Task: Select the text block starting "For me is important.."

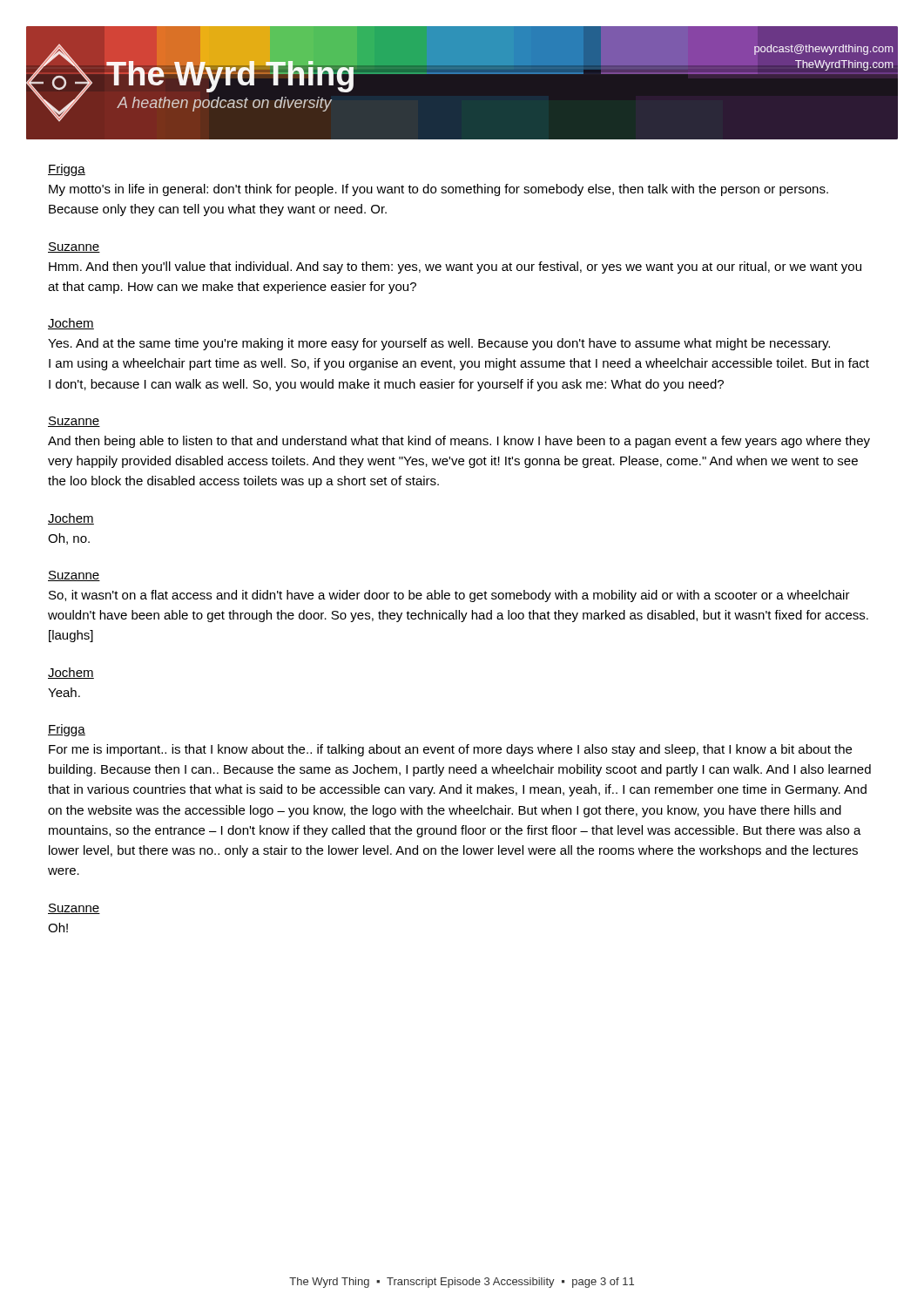Action: point(460,809)
